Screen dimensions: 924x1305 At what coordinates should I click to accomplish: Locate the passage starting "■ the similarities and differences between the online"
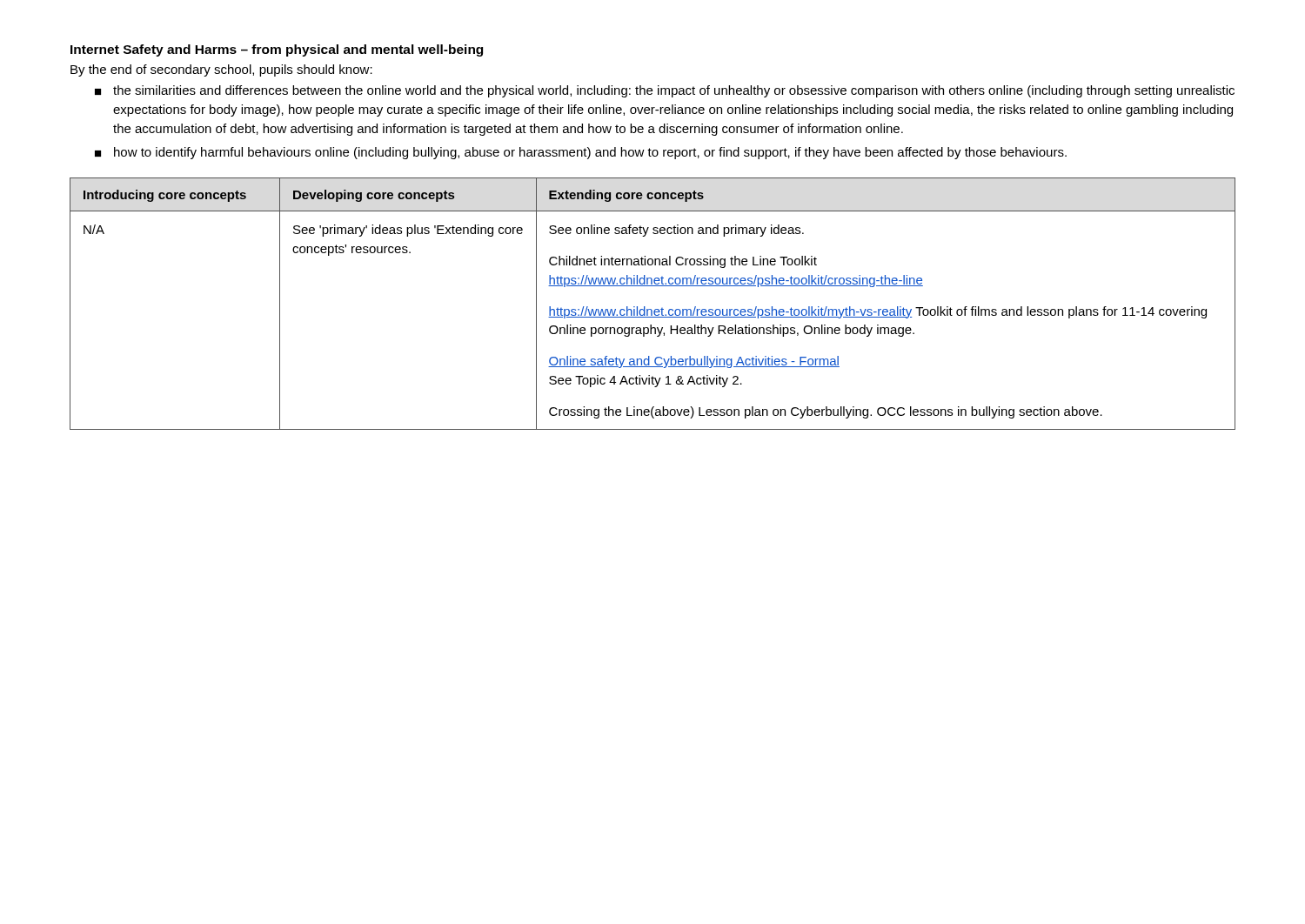[665, 109]
